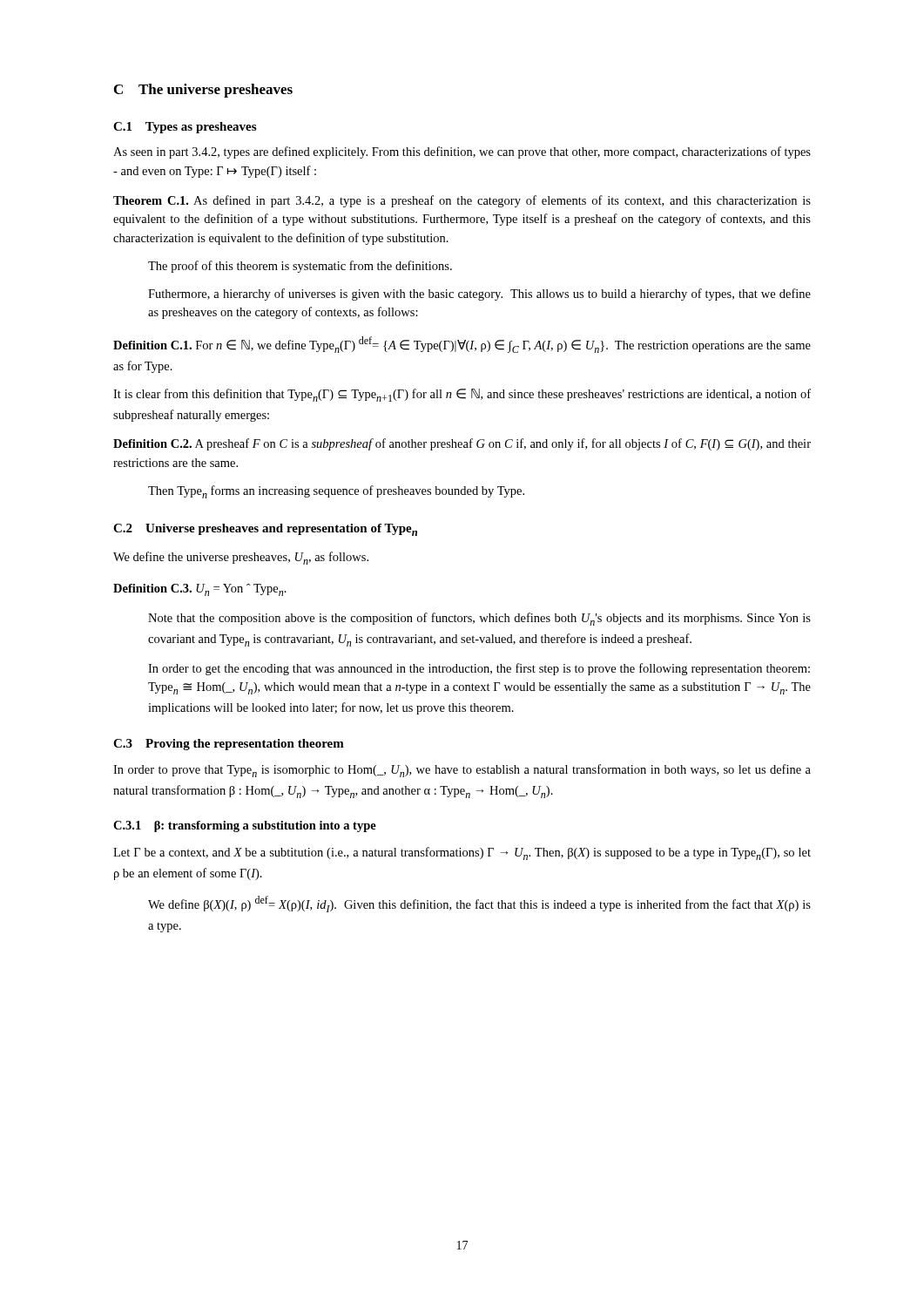Select the text block starting "C.2 Universe presheaves and representation"
This screenshot has height=1307, width=924.
pyautogui.click(x=265, y=530)
